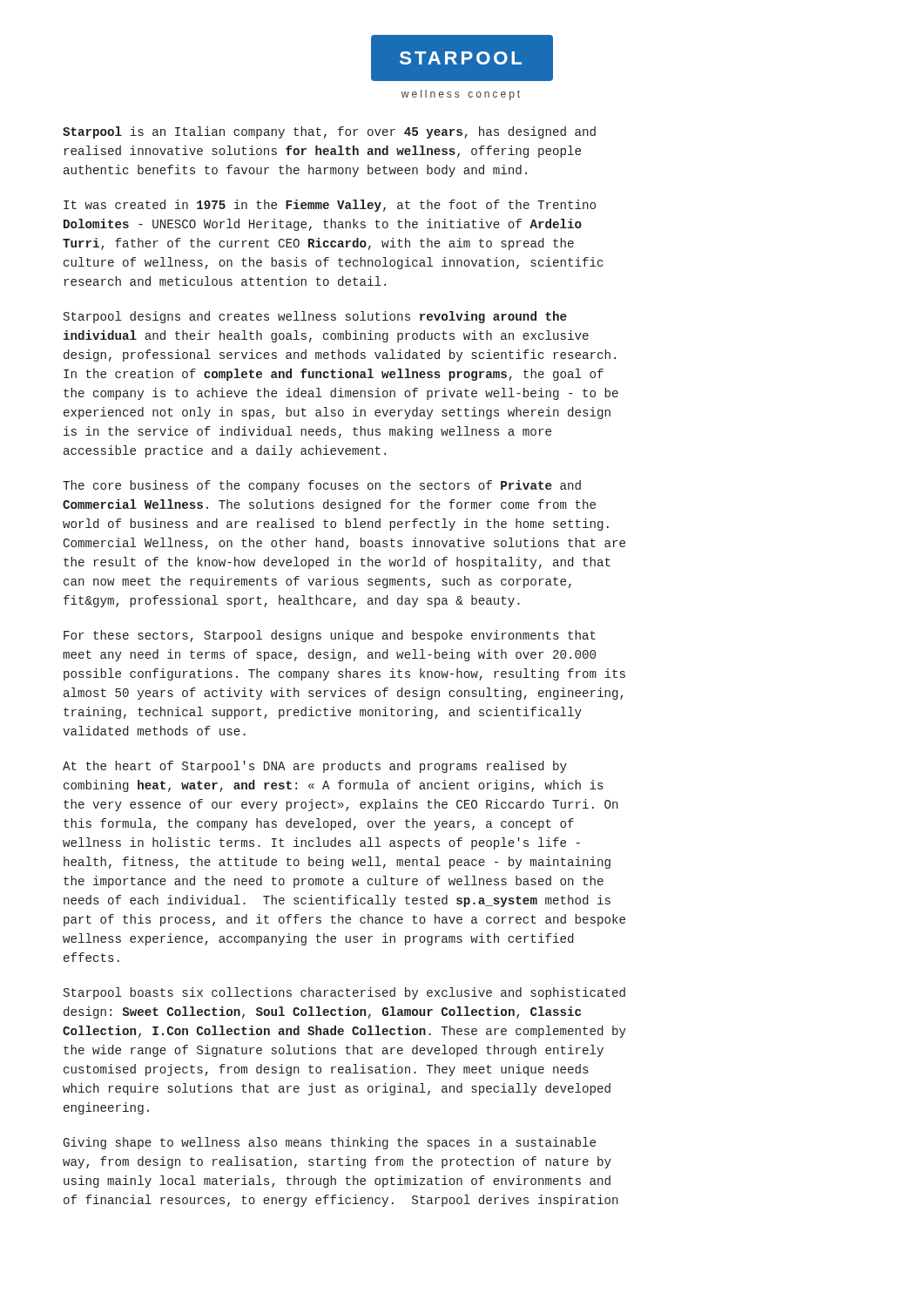Locate the text "wellness concept"
The image size is (924, 1307).
[x=462, y=94]
